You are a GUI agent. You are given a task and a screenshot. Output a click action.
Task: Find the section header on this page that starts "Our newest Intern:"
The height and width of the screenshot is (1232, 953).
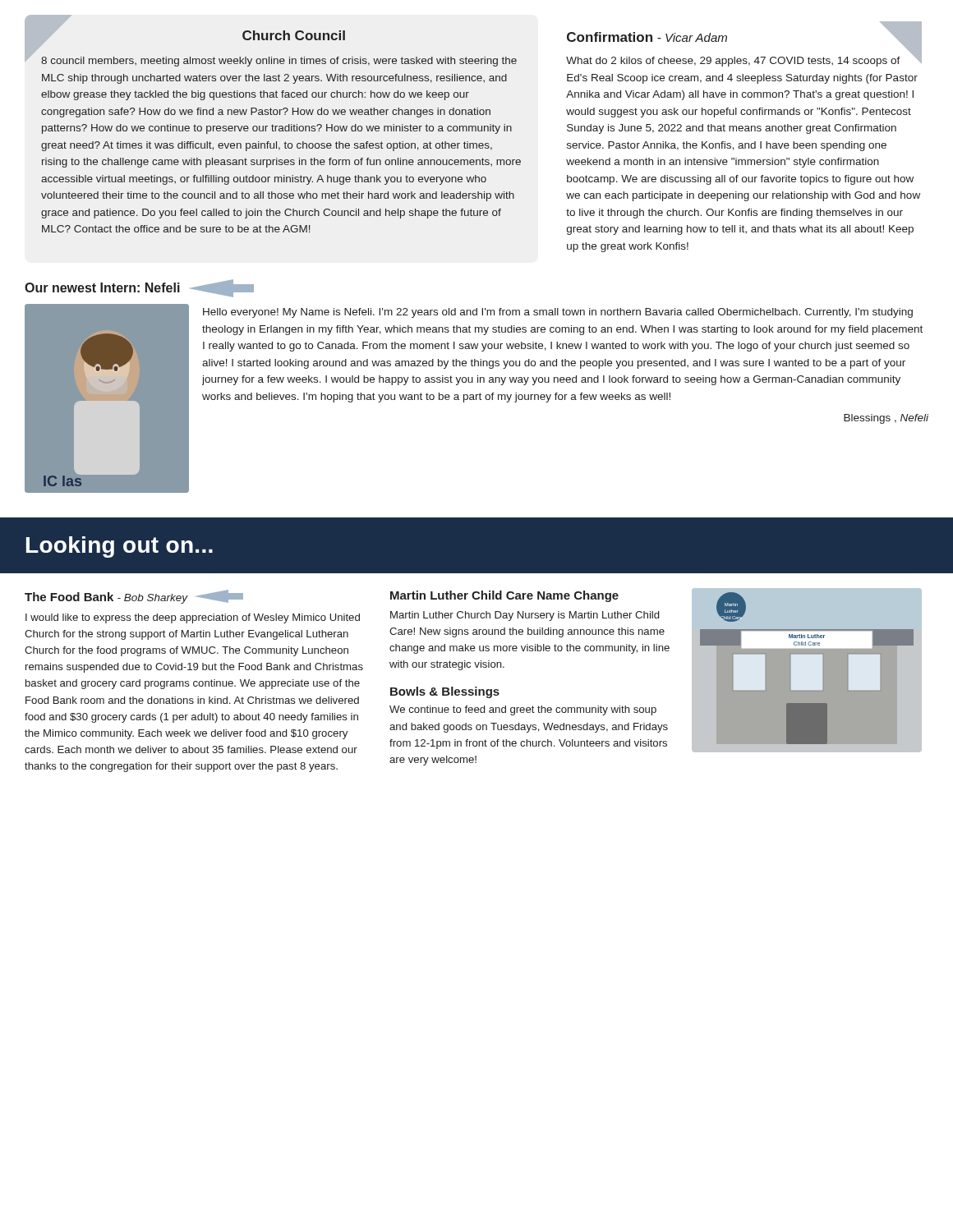[102, 288]
